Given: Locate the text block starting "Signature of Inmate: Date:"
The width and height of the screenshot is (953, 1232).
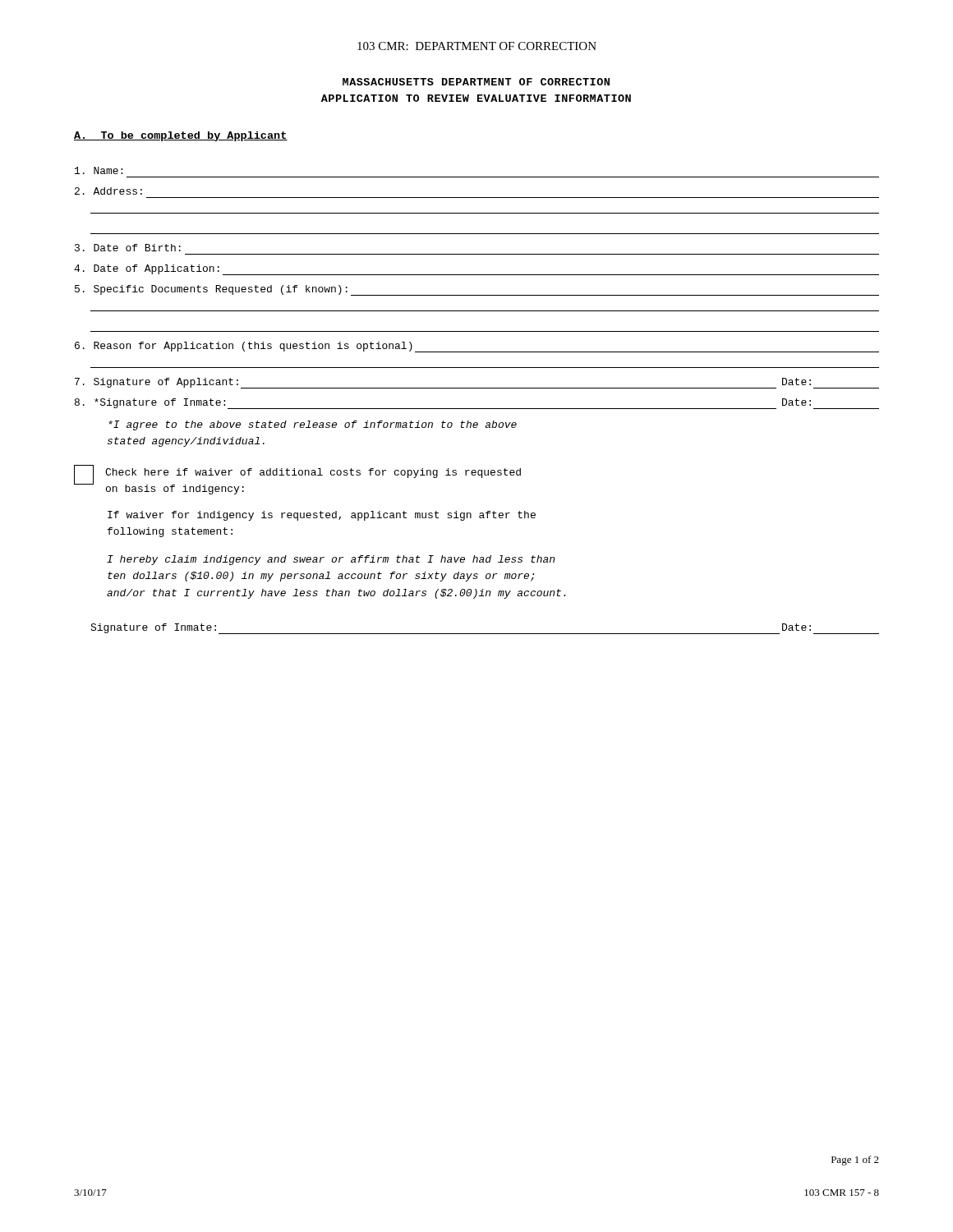Looking at the screenshot, I should click(485, 628).
